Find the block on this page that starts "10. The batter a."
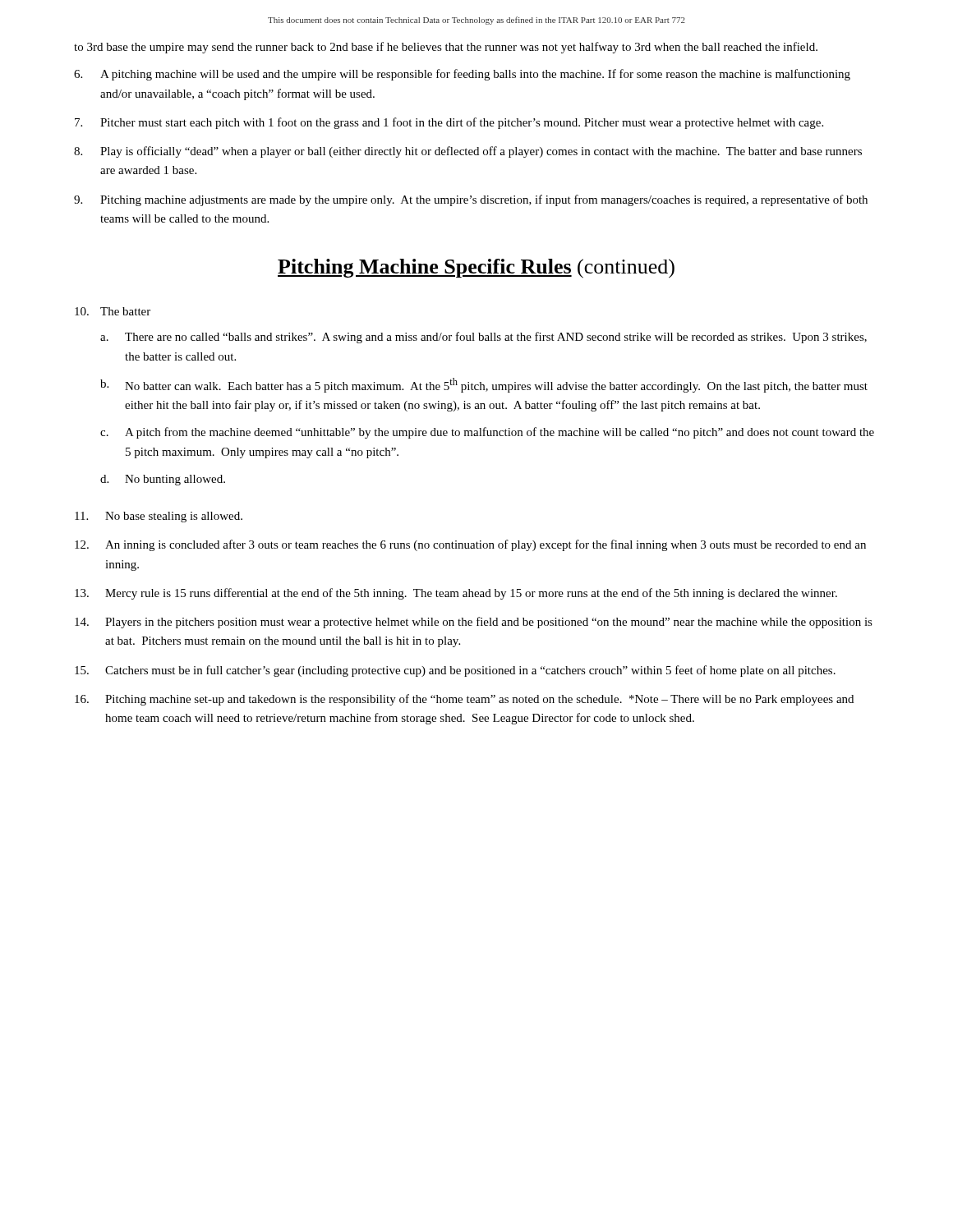This screenshot has height=1232, width=953. click(476, 400)
